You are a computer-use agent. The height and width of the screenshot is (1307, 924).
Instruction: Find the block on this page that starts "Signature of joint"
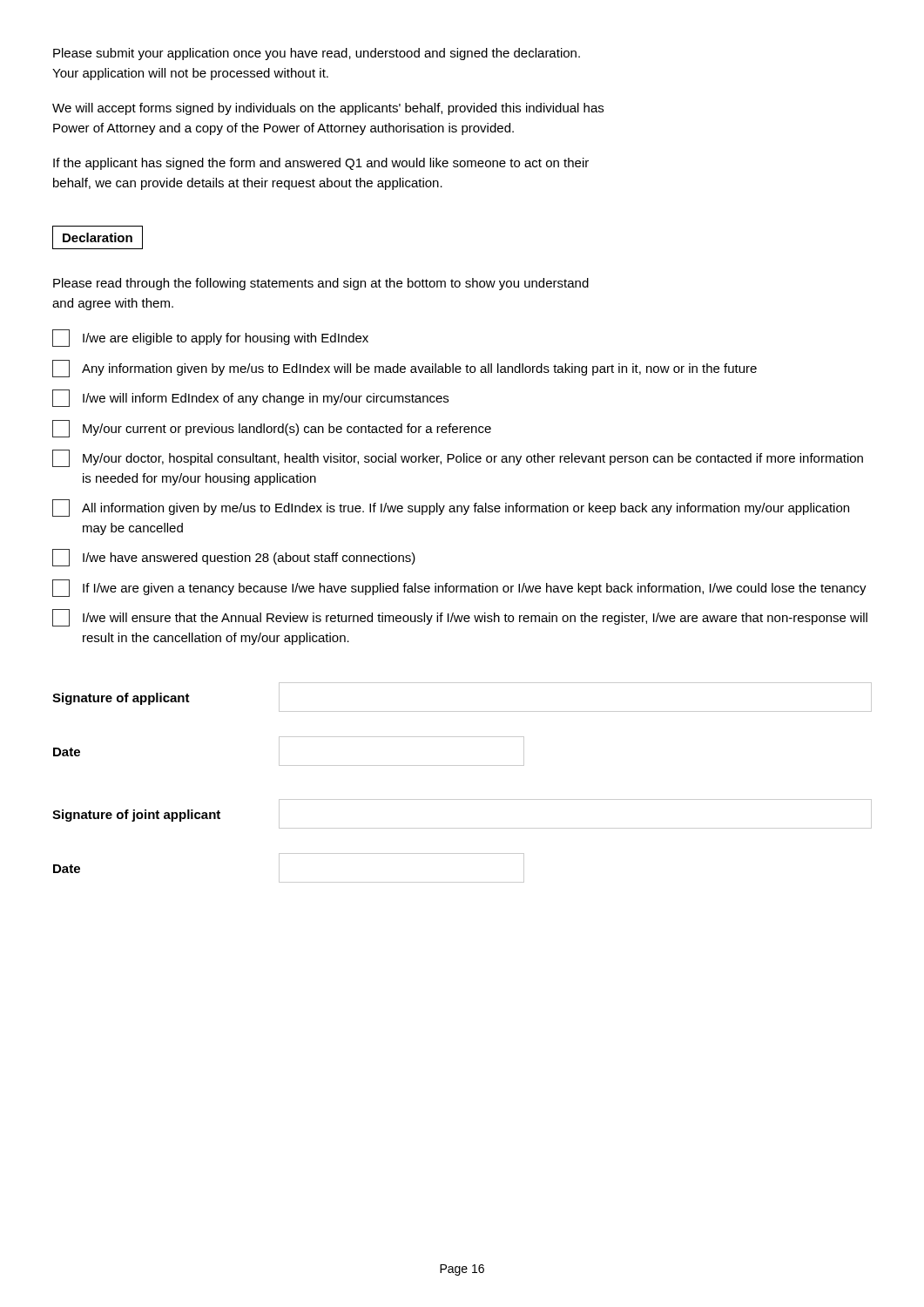coord(462,814)
